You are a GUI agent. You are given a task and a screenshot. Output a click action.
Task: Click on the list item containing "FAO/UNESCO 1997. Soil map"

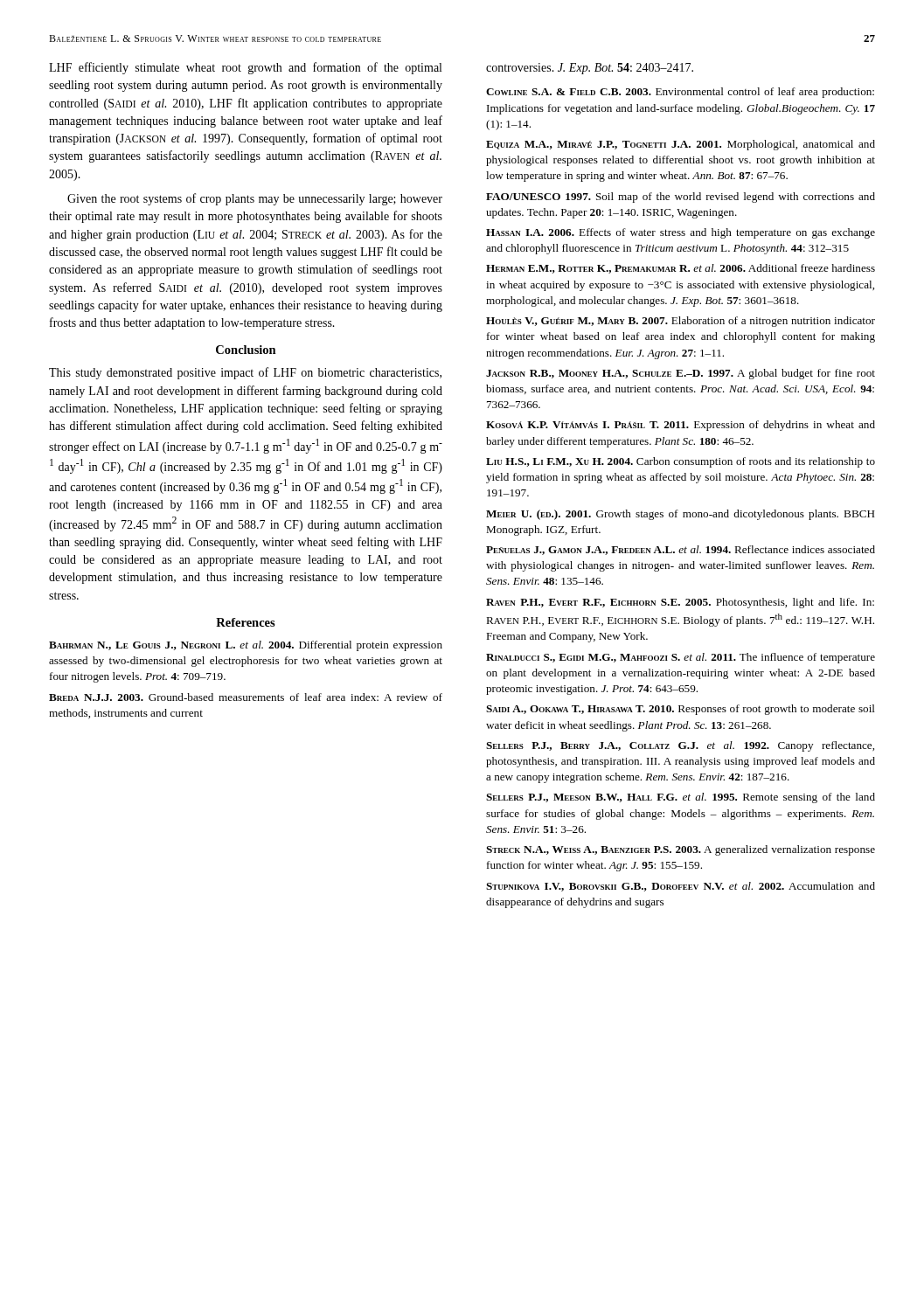point(681,204)
